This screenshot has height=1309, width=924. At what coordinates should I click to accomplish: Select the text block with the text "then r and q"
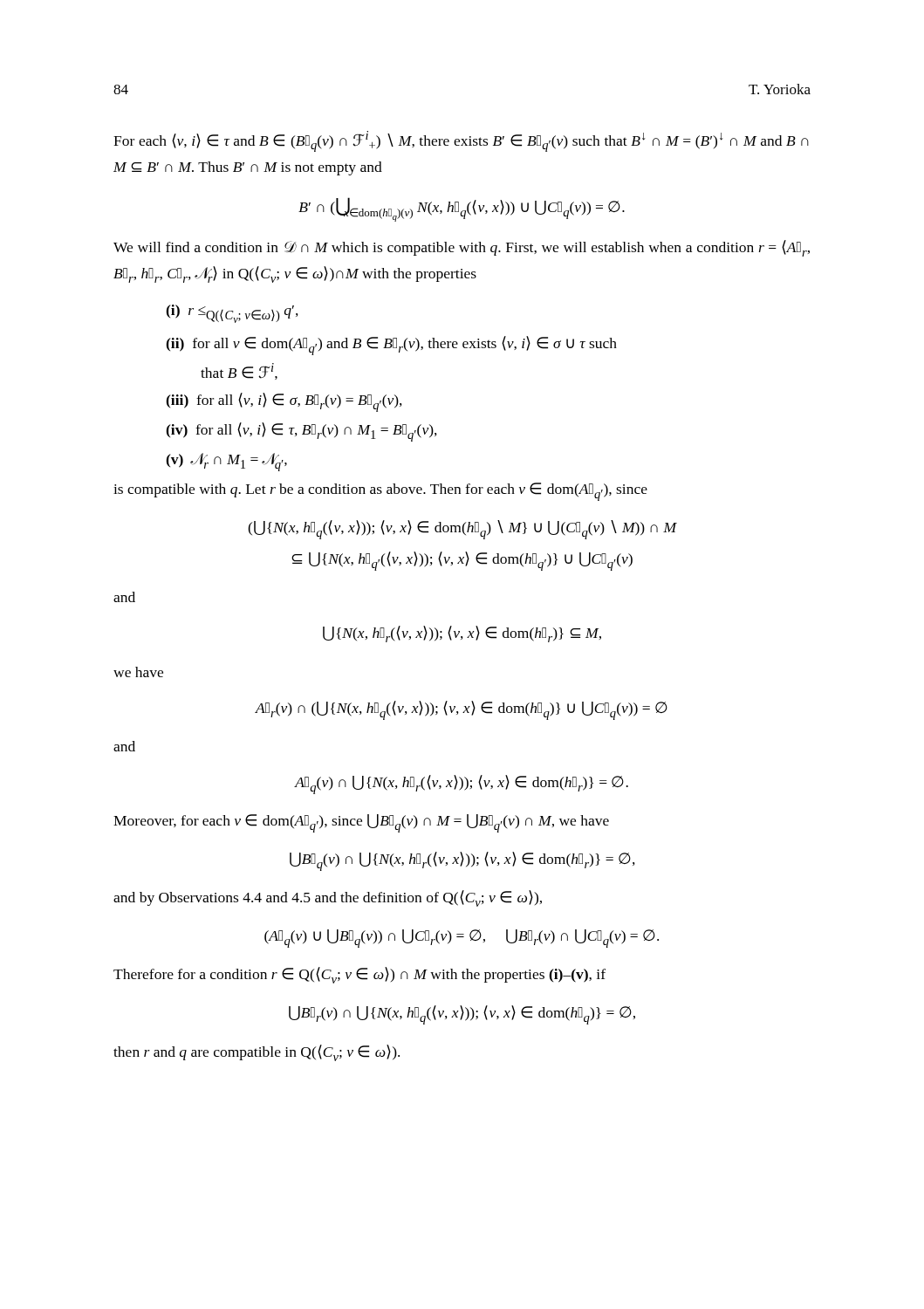[257, 1053]
